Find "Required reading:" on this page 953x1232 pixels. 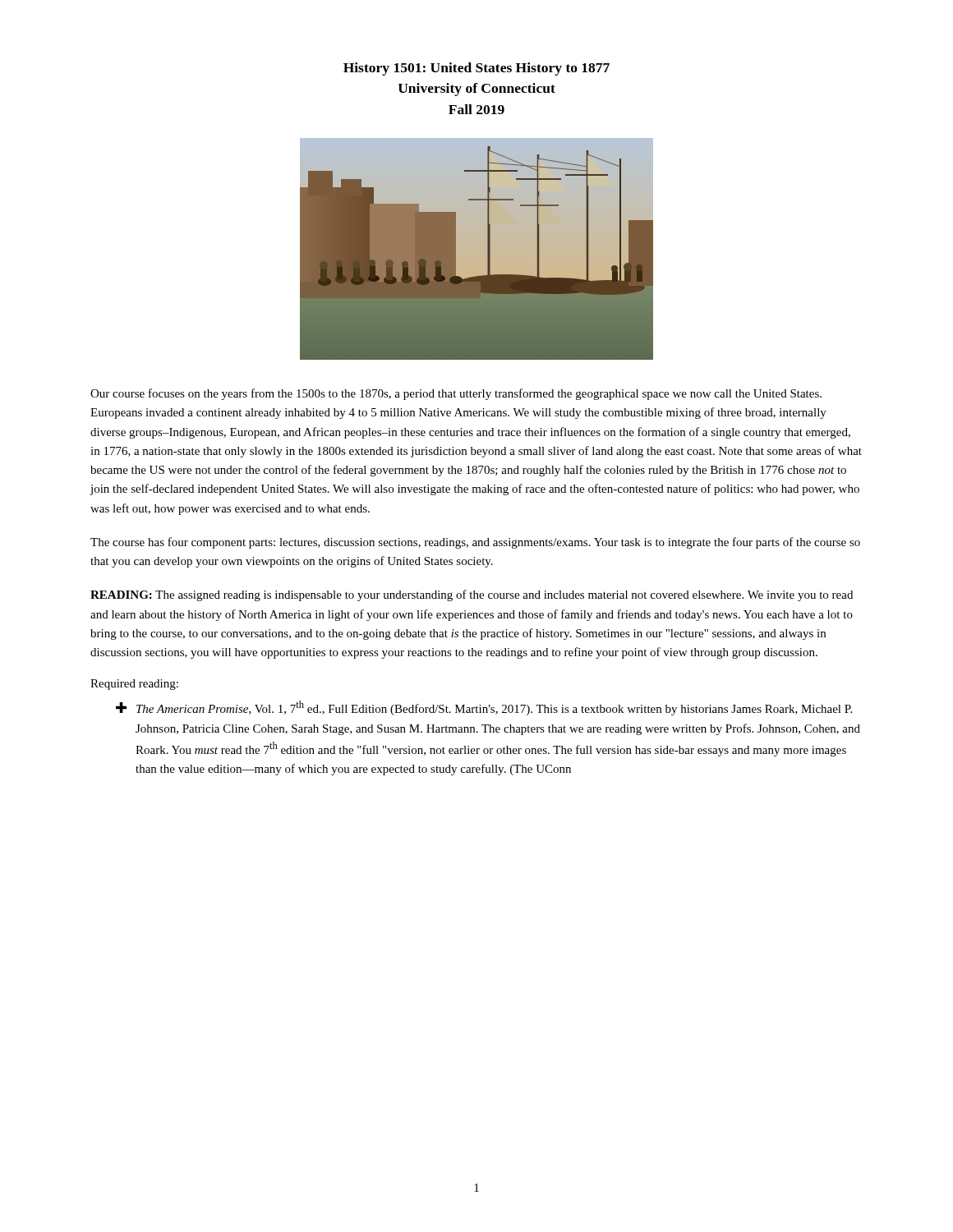[x=135, y=684]
